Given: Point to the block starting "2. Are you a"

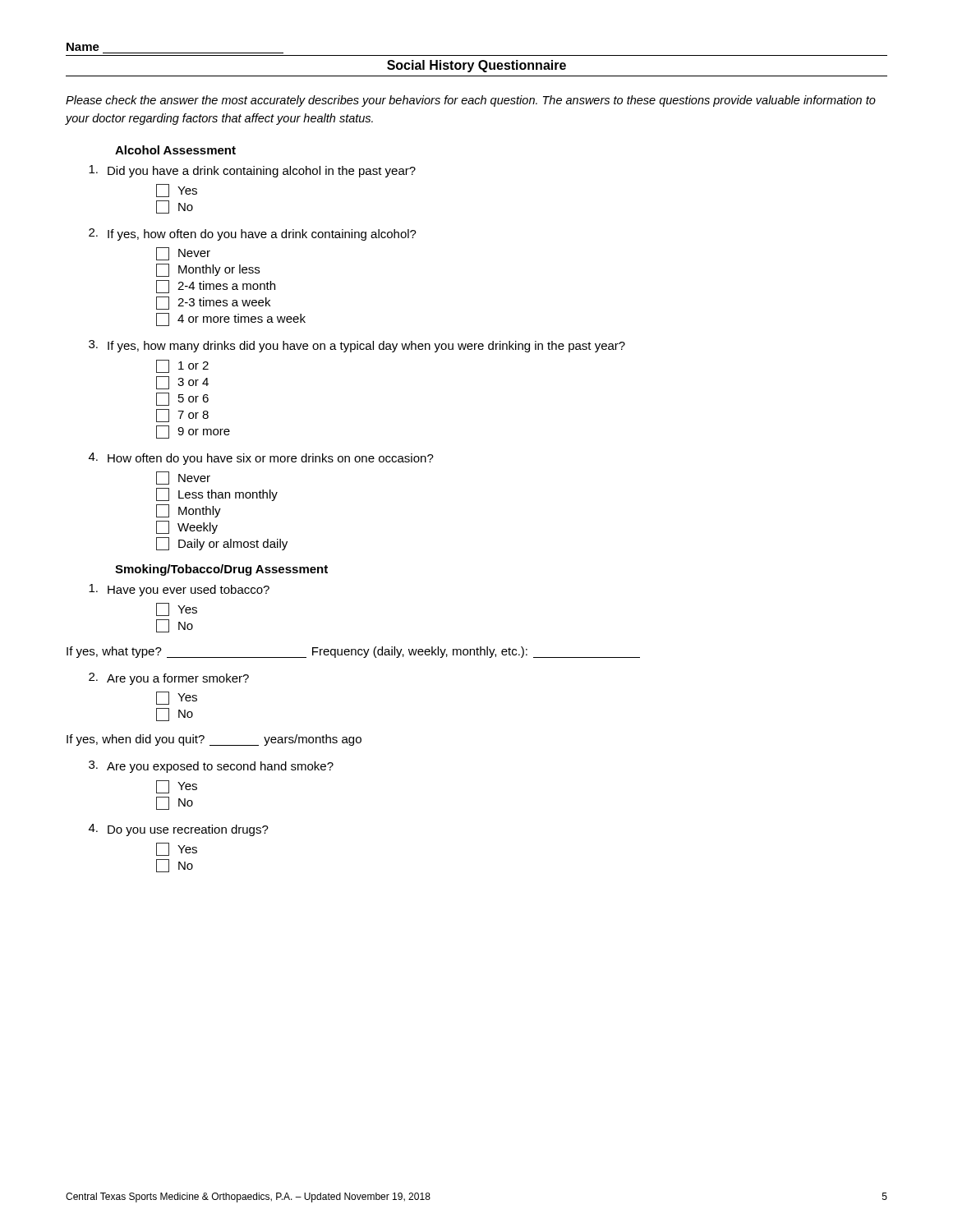Looking at the screenshot, I should pos(169,679).
